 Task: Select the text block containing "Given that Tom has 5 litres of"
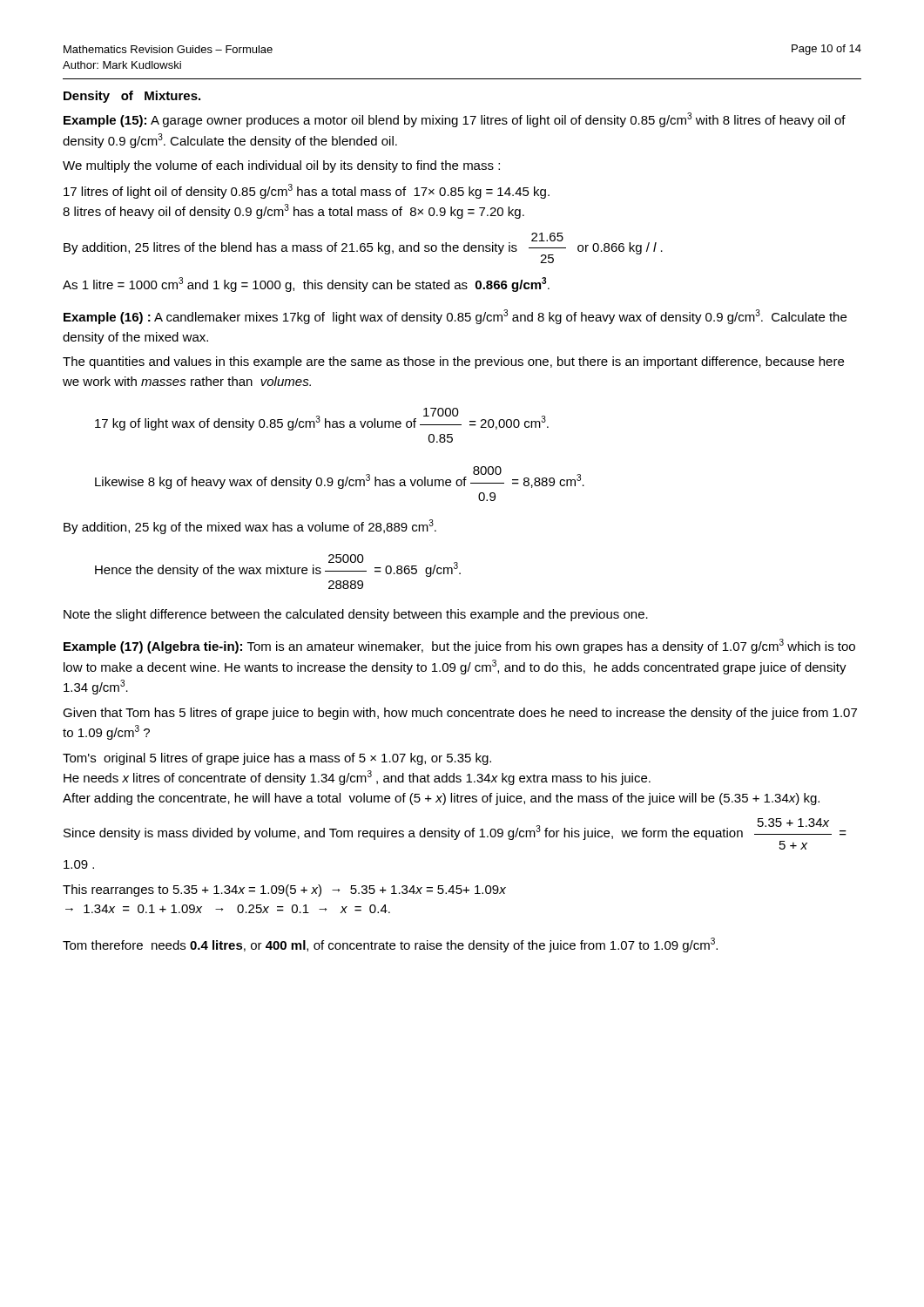click(x=460, y=722)
